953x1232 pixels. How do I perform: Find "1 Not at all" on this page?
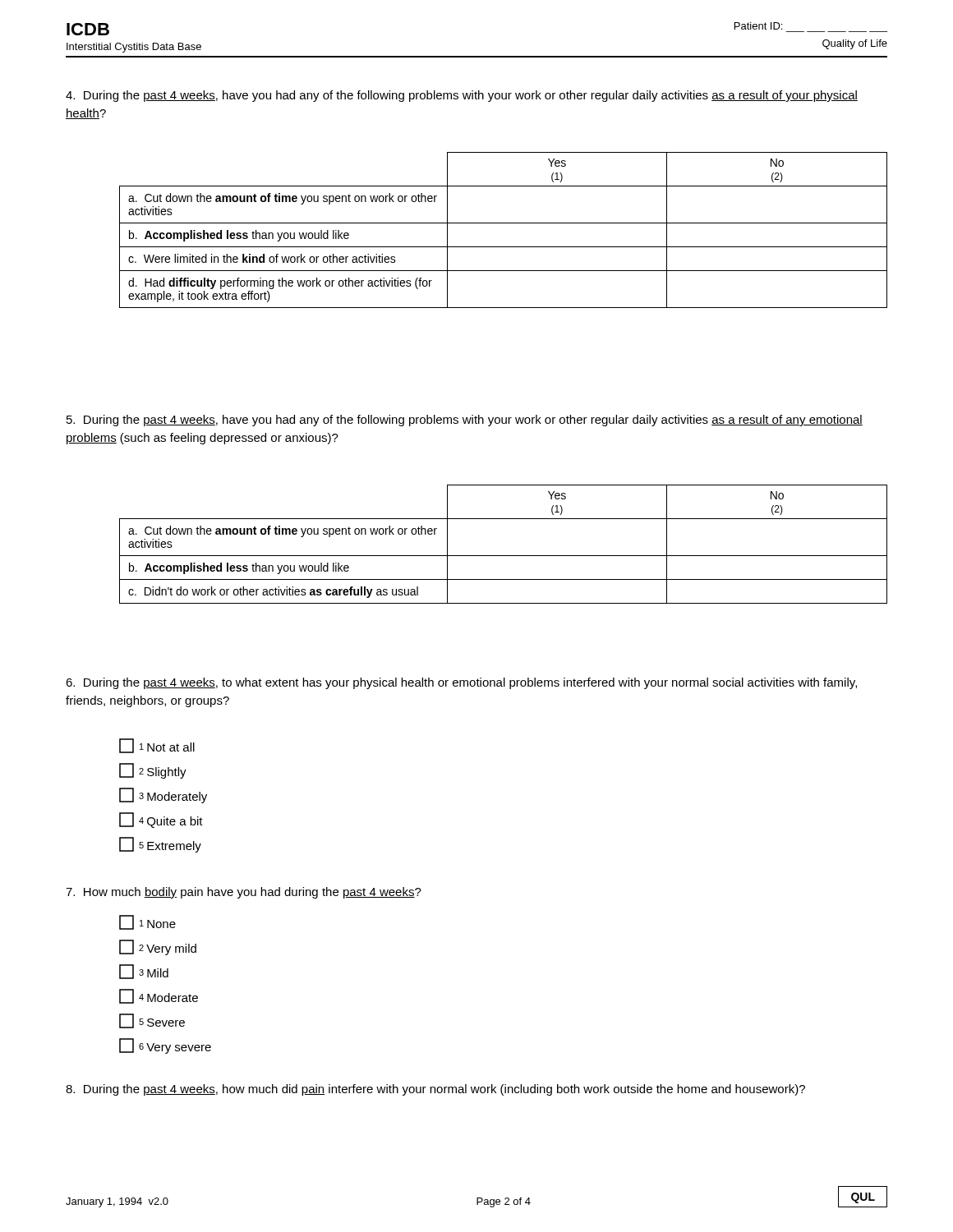click(x=157, y=747)
